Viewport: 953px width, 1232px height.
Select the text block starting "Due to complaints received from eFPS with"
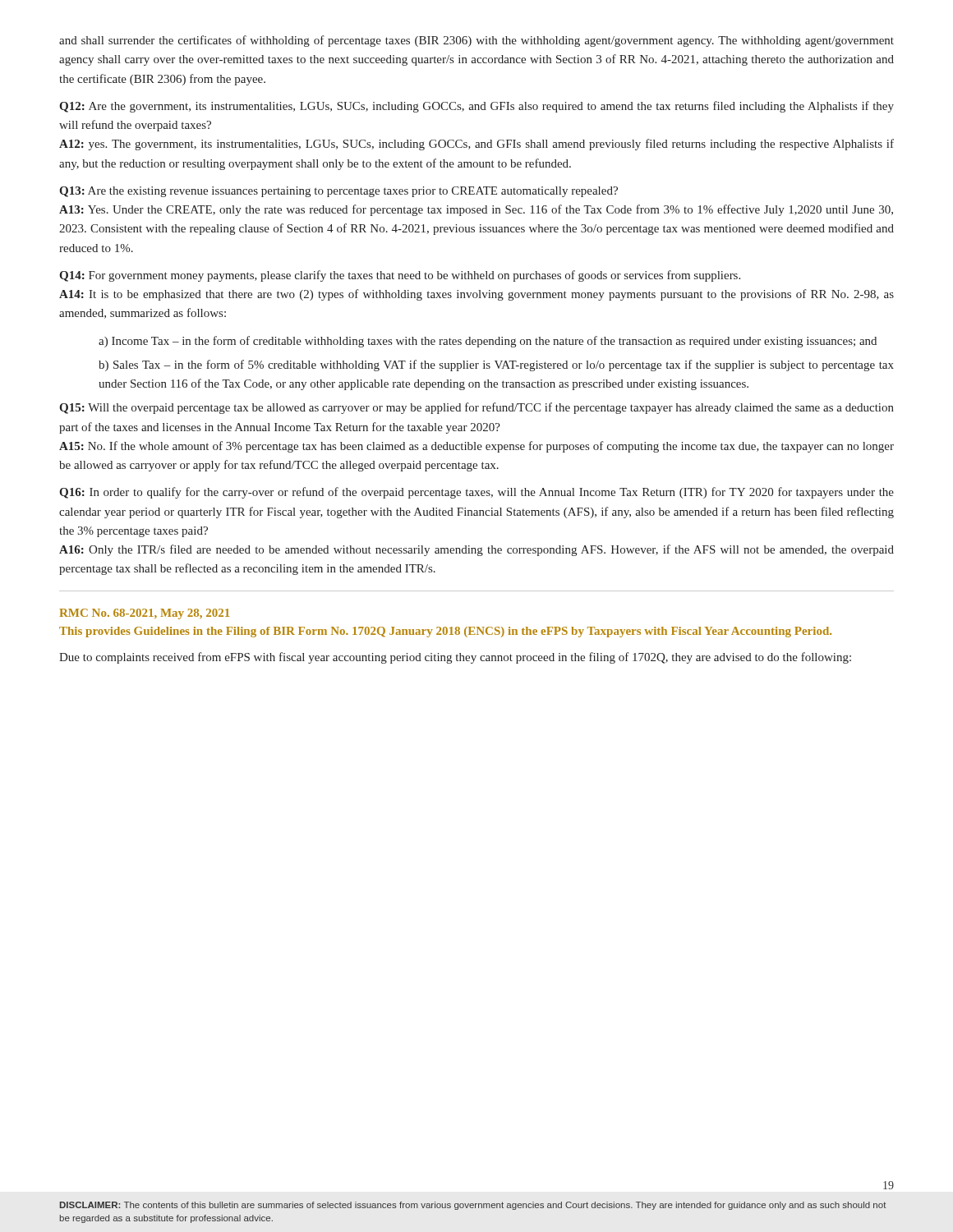456,657
